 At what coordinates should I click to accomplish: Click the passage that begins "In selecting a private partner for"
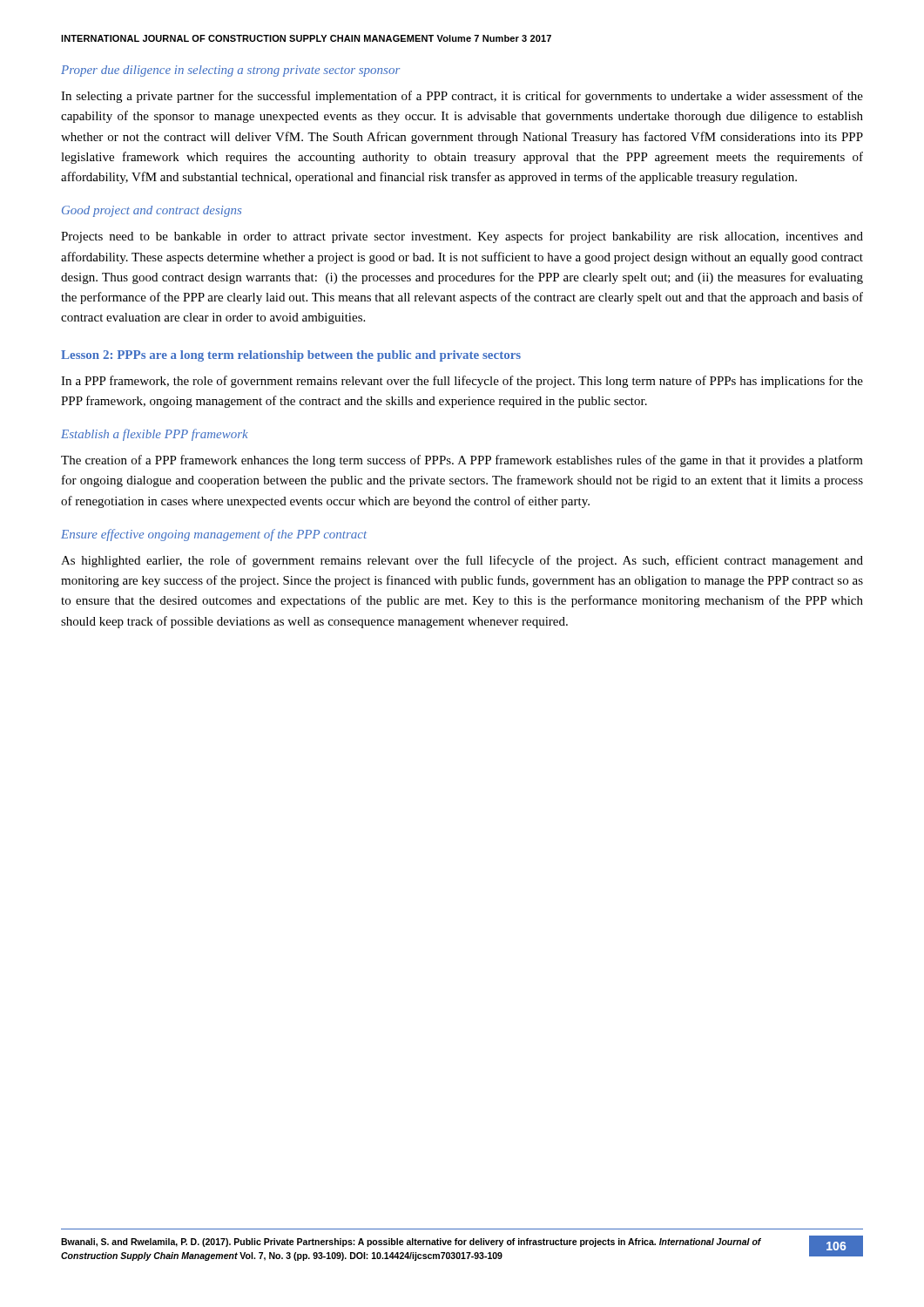click(462, 136)
